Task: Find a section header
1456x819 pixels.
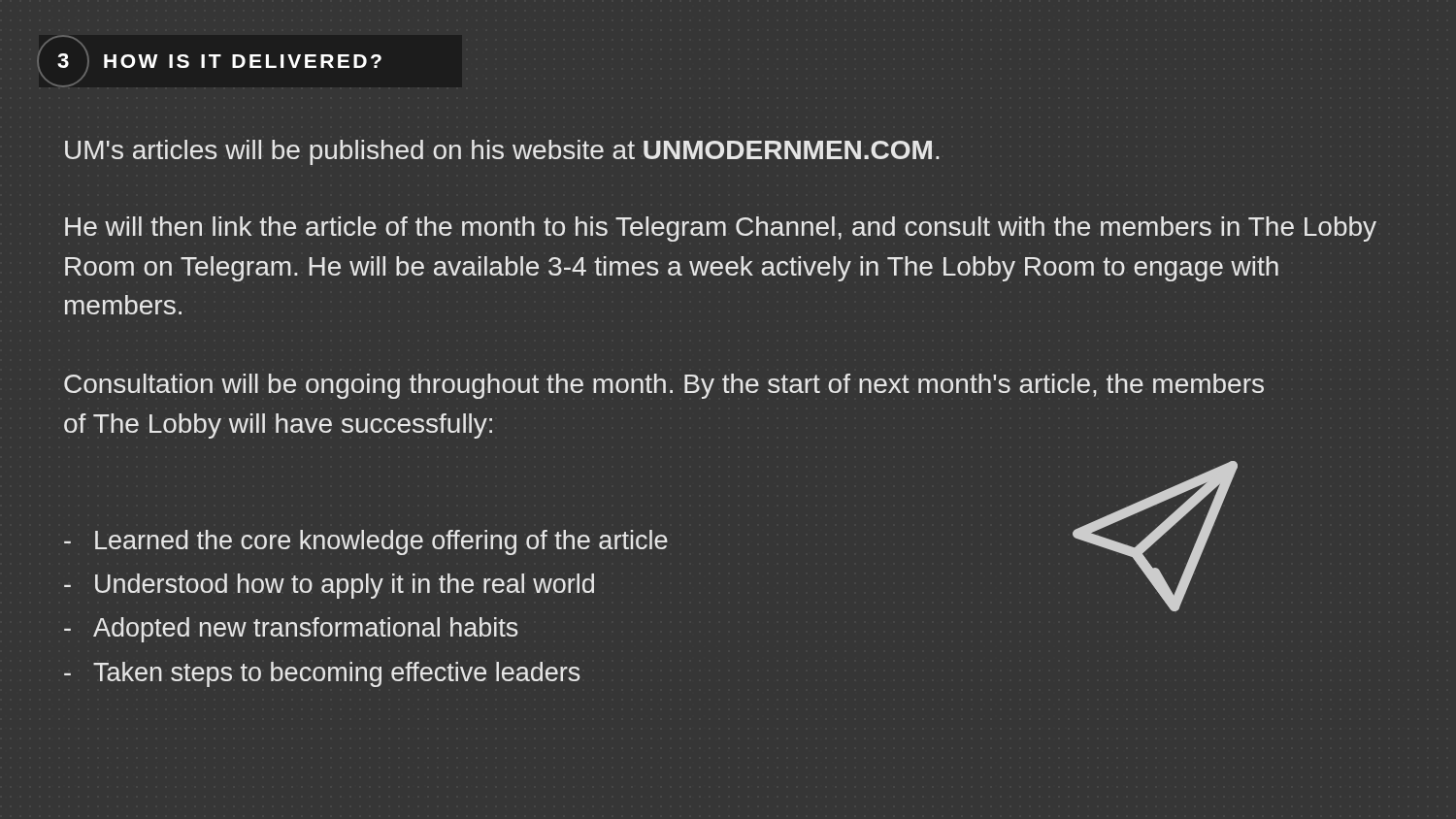Action: tap(250, 61)
